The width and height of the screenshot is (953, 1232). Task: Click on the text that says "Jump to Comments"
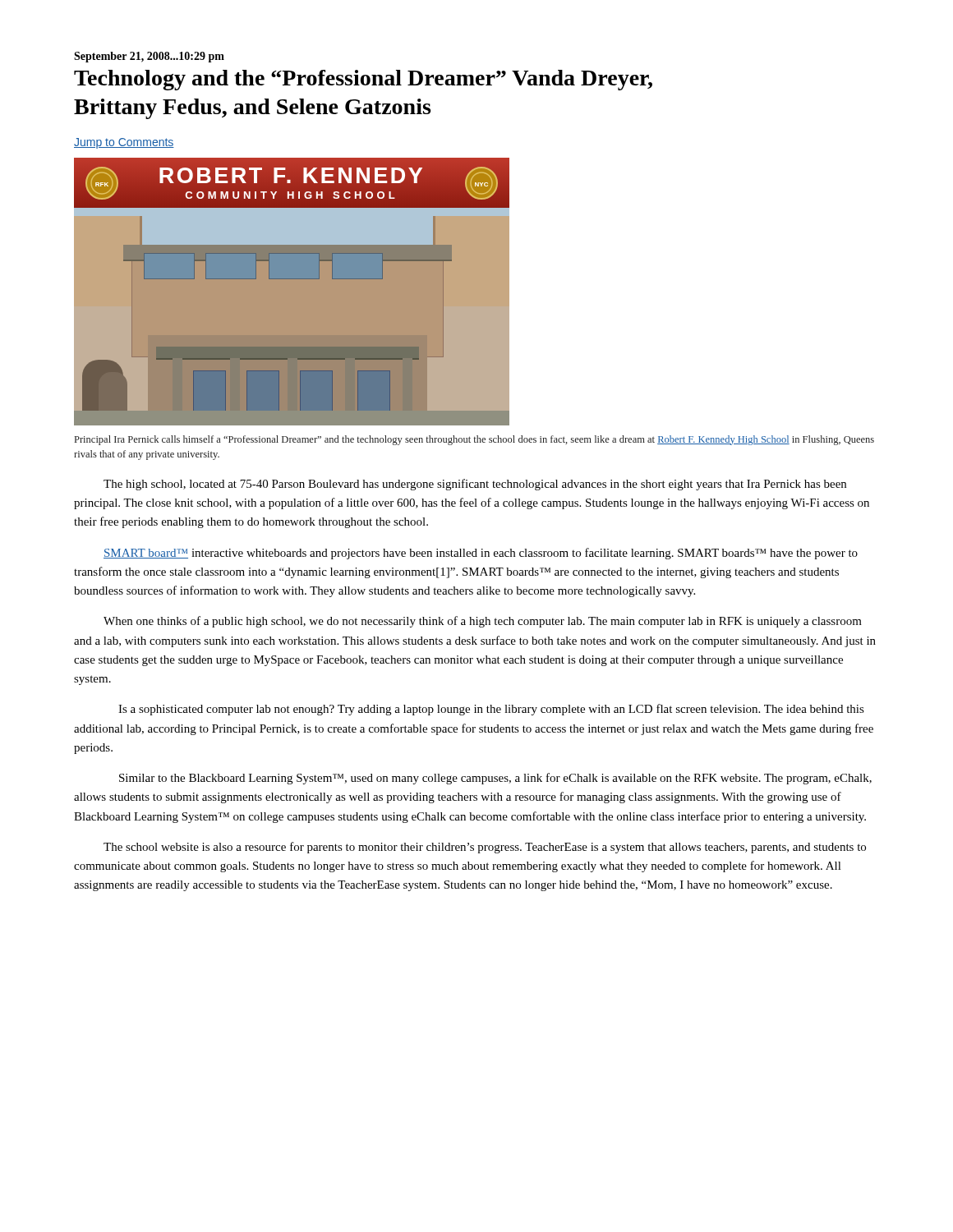click(124, 142)
